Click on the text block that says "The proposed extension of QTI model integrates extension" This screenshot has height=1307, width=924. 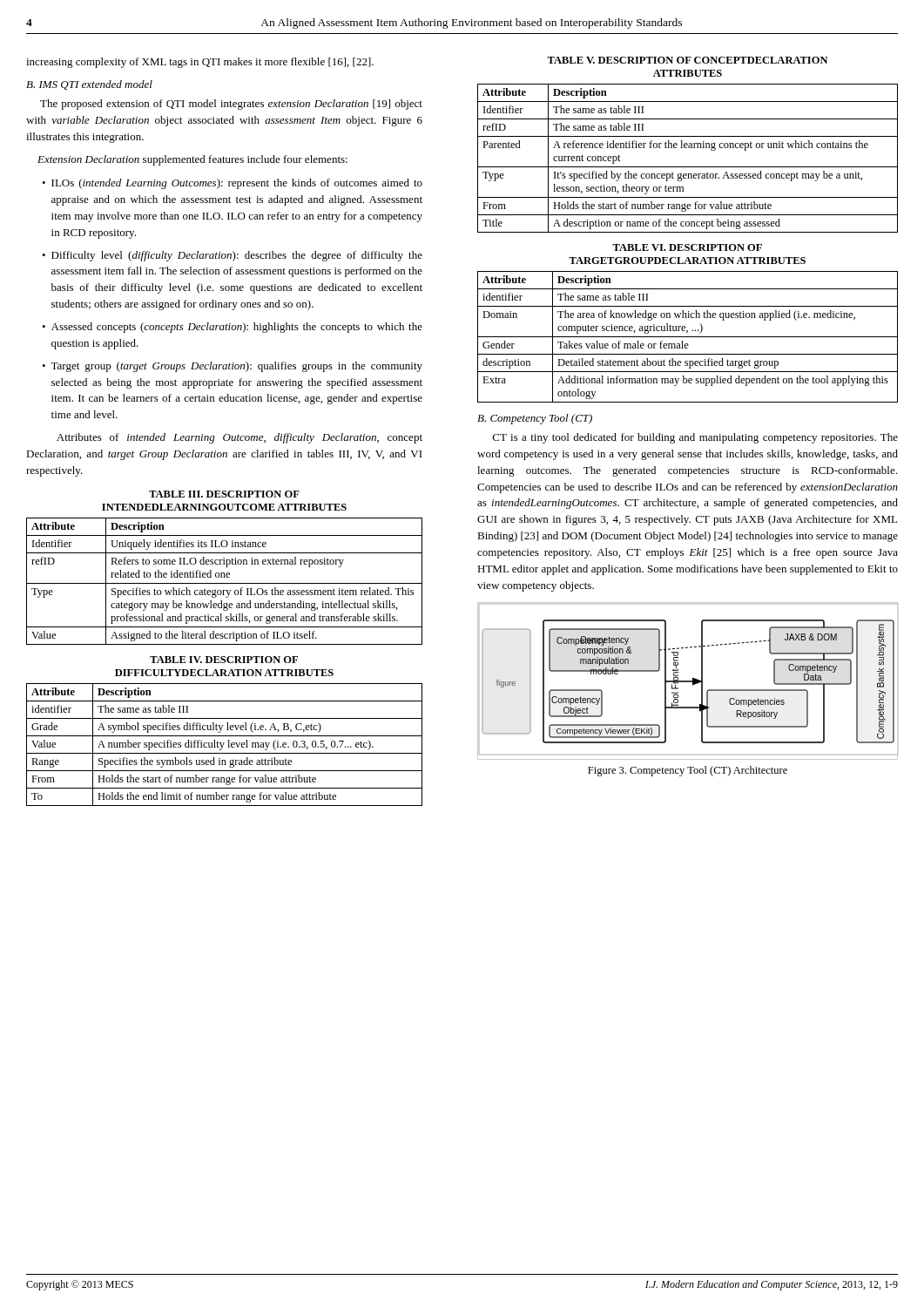(x=224, y=120)
